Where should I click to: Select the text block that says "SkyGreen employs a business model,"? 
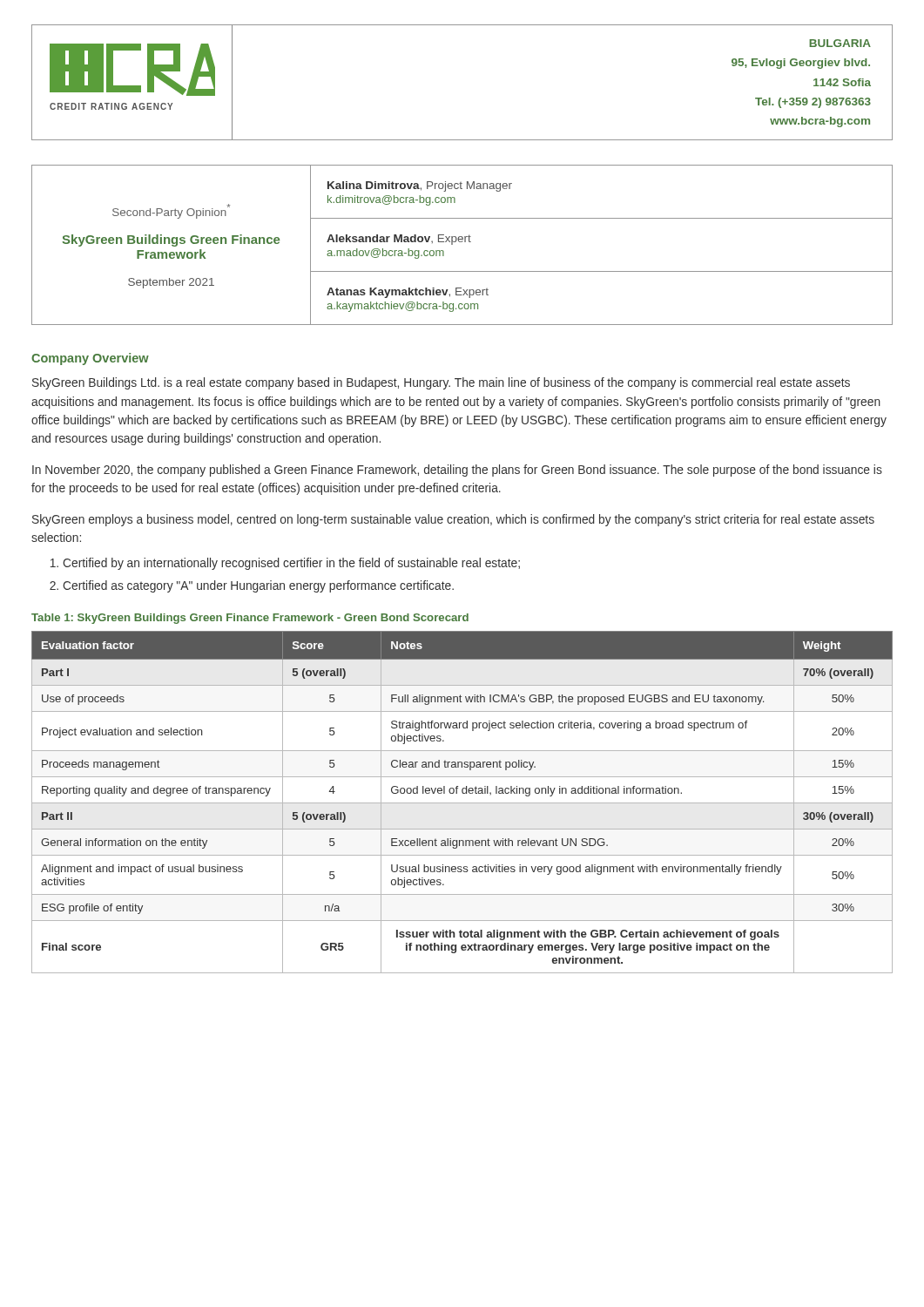453,529
